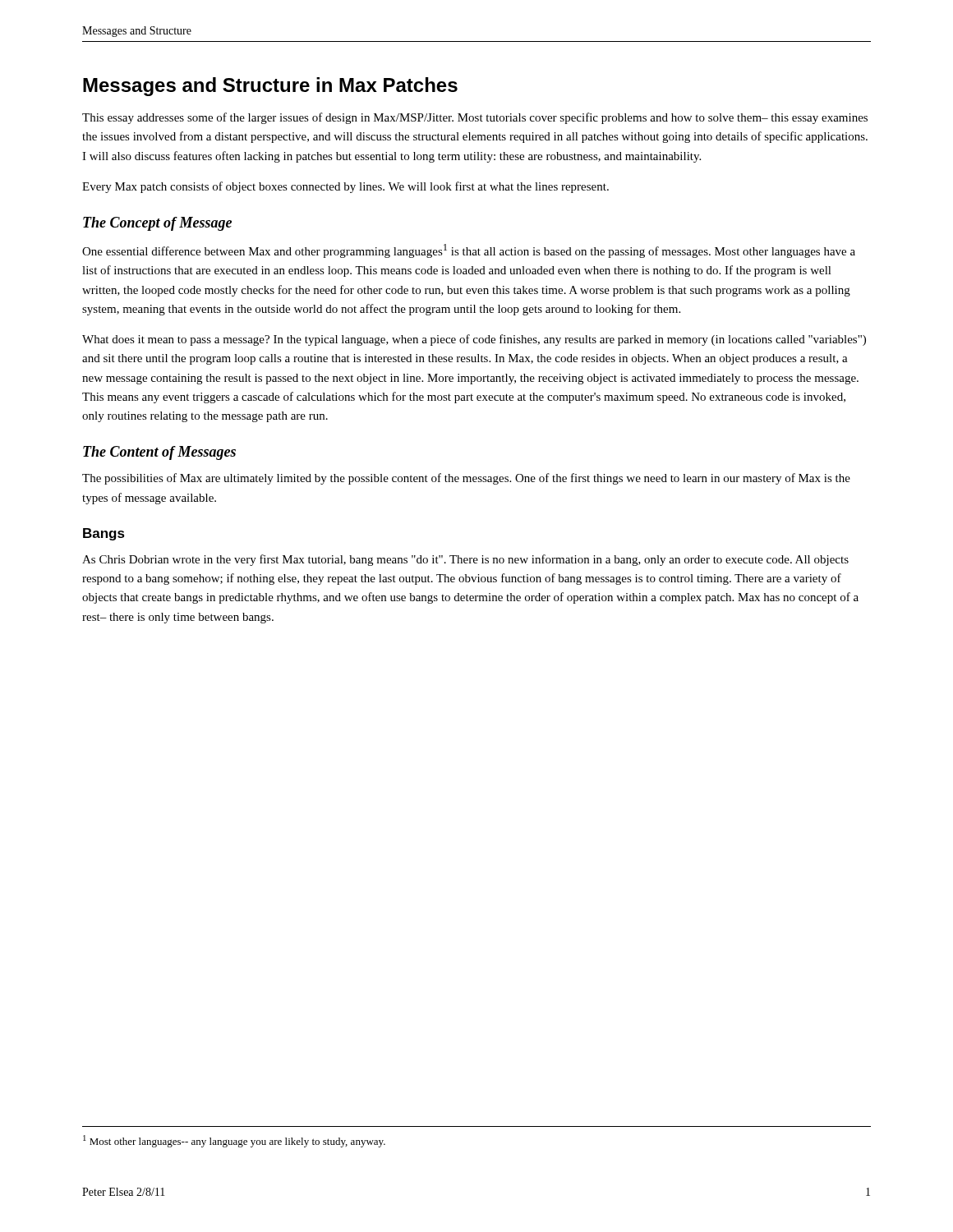Locate the text block with the text "One essential difference between Max and other"
Viewport: 953px width, 1232px height.
tap(469, 278)
